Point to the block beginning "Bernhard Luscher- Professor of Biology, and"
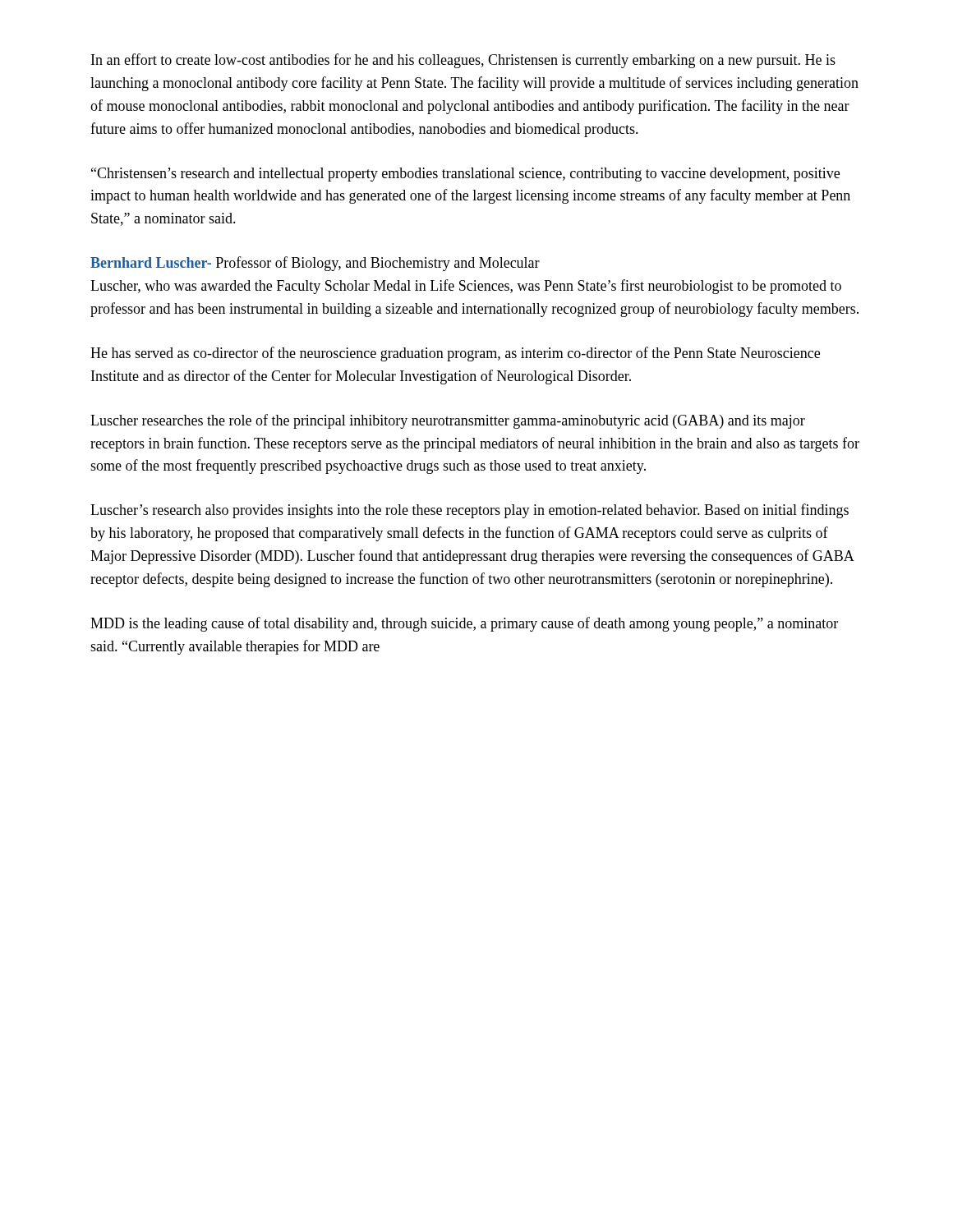The height and width of the screenshot is (1232, 953). click(475, 286)
